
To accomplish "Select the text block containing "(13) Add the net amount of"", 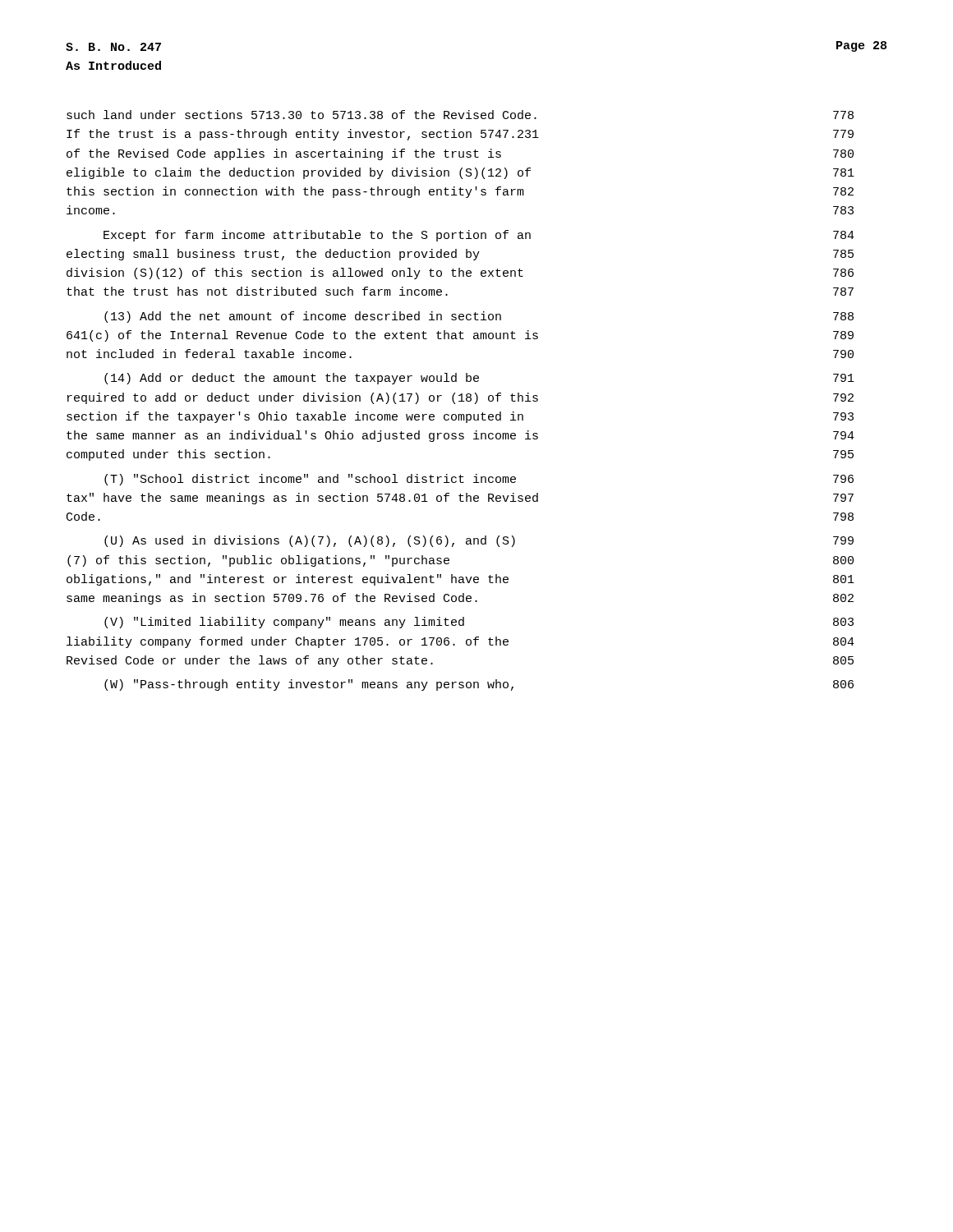I will click(460, 336).
